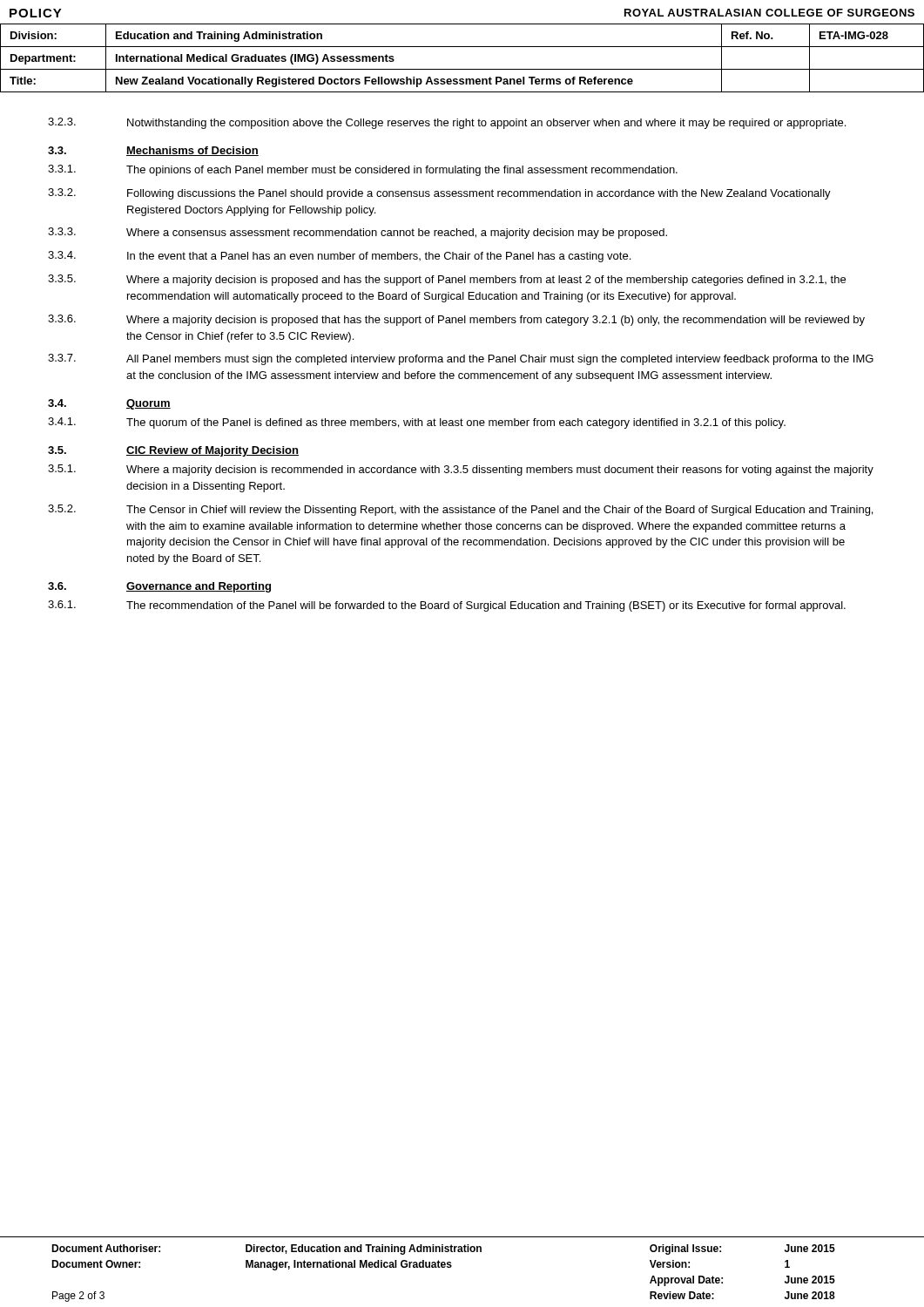Select the section header containing "3.6. Governance and Reporting"
The image size is (924, 1307).
(160, 586)
